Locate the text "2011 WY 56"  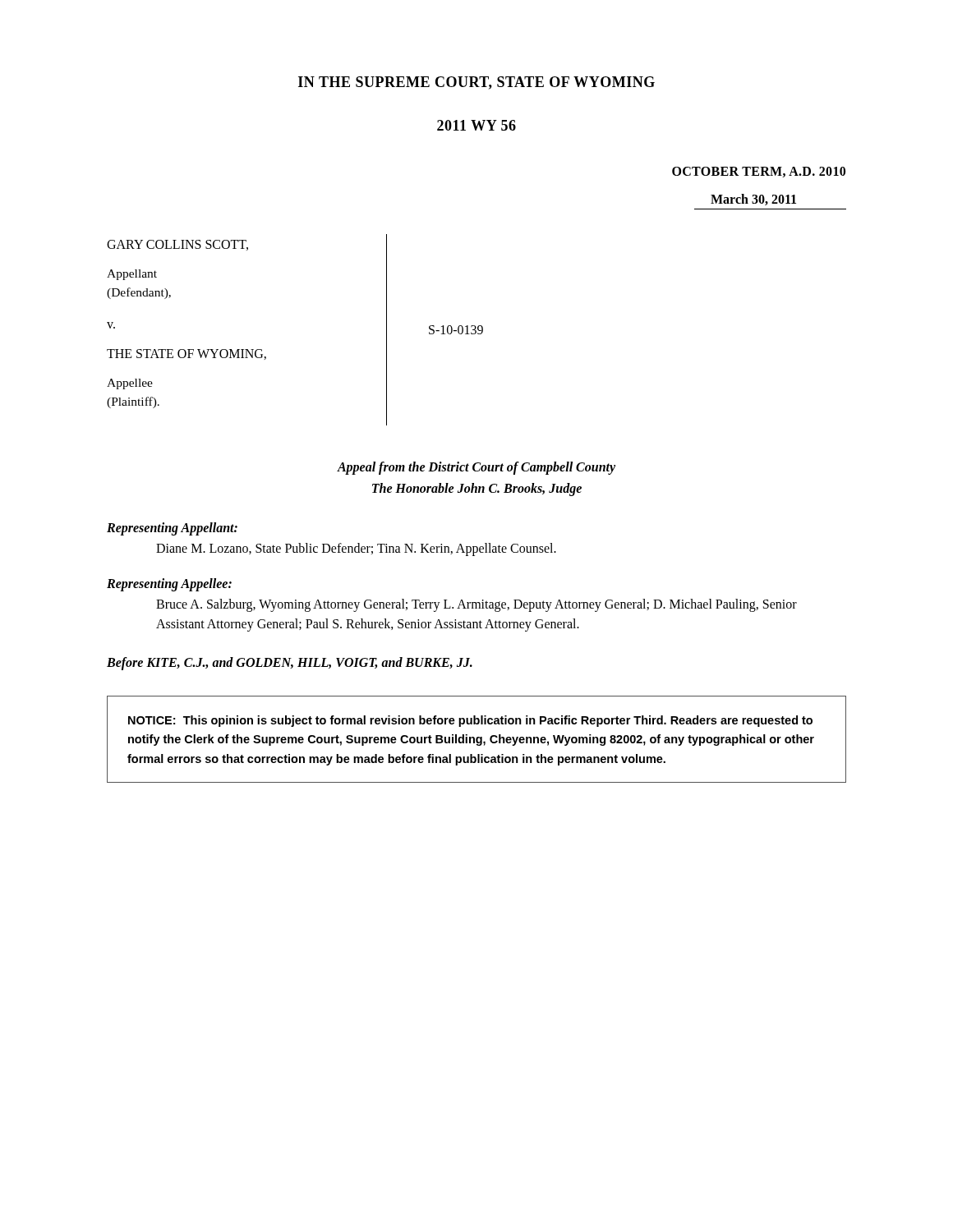click(476, 126)
